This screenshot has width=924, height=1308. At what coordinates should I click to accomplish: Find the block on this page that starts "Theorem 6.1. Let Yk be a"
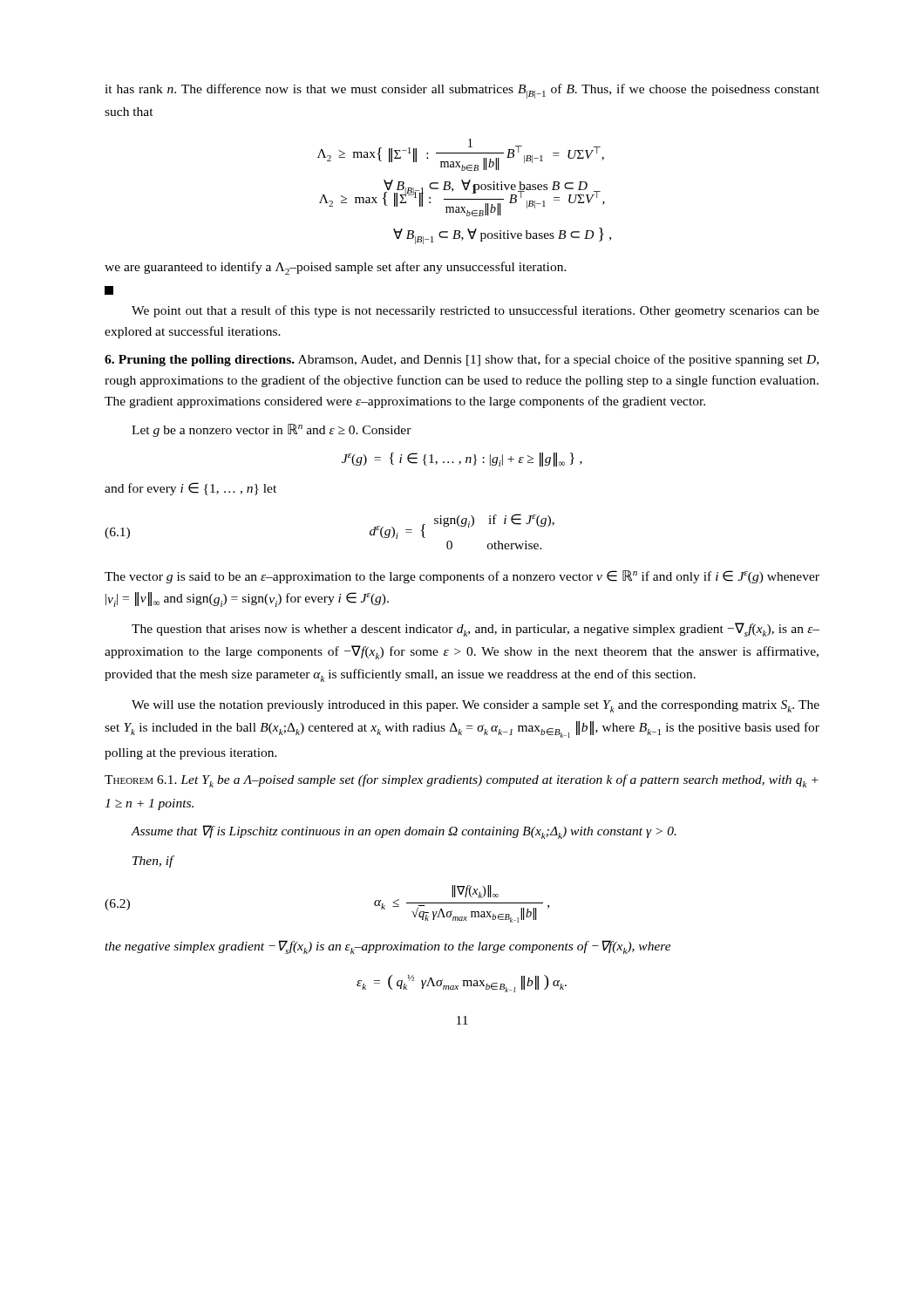pos(462,820)
